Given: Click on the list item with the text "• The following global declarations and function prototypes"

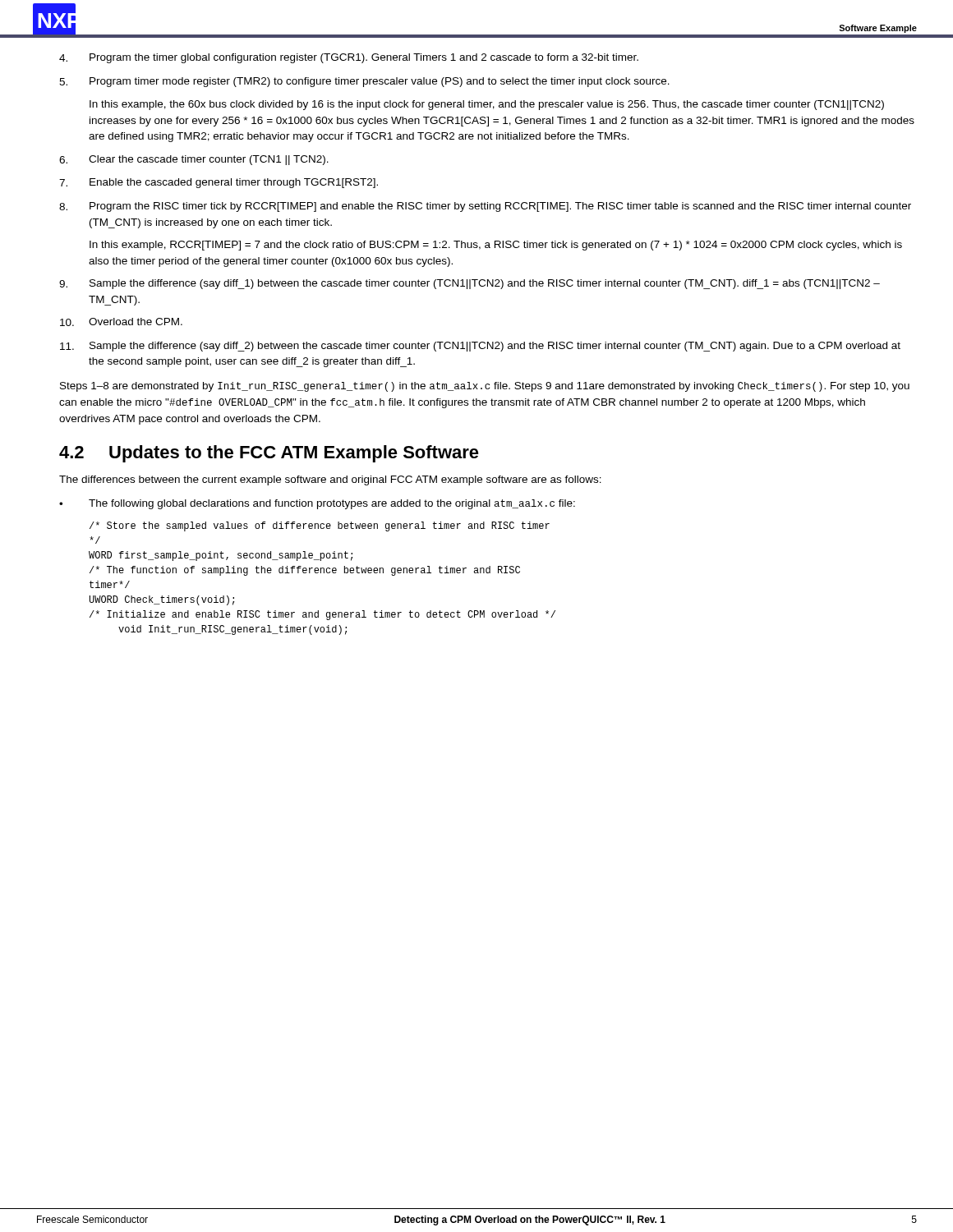Looking at the screenshot, I should tap(488, 504).
